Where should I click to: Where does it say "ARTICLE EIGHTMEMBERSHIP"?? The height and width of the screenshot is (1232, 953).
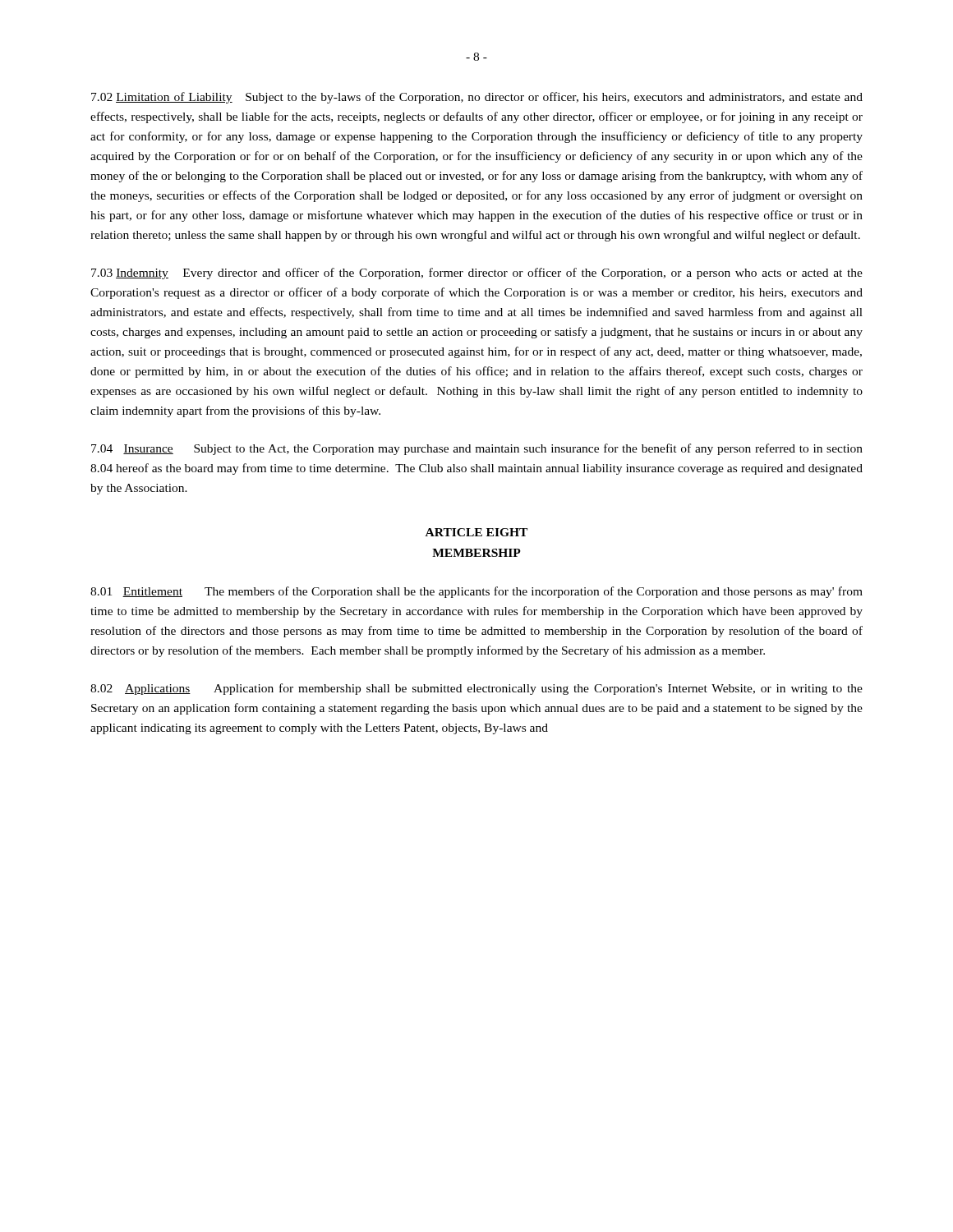[476, 542]
